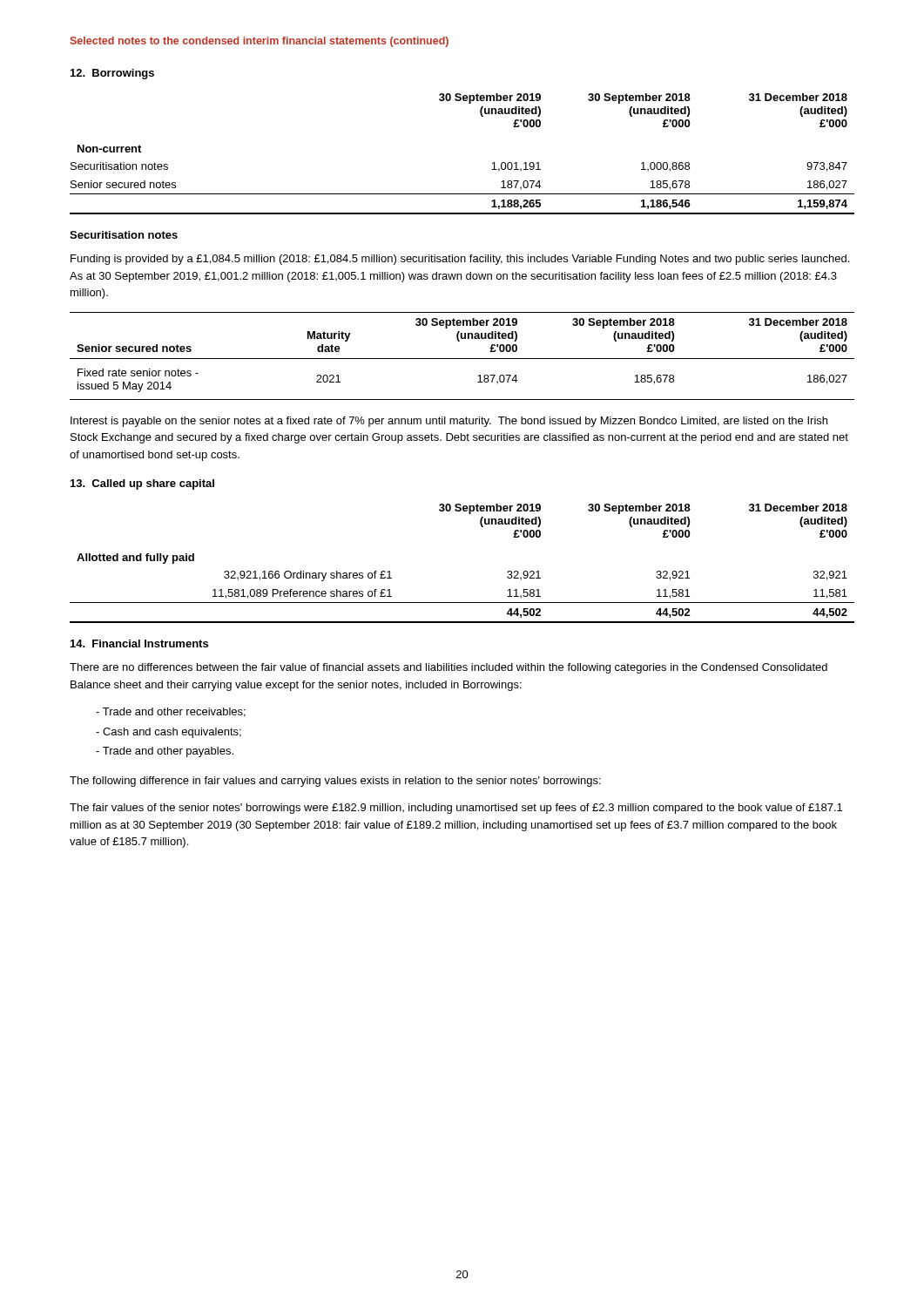Where is the passage that starts "The following difference in fair values and carrying"?
The image size is (924, 1307).
tap(336, 780)
